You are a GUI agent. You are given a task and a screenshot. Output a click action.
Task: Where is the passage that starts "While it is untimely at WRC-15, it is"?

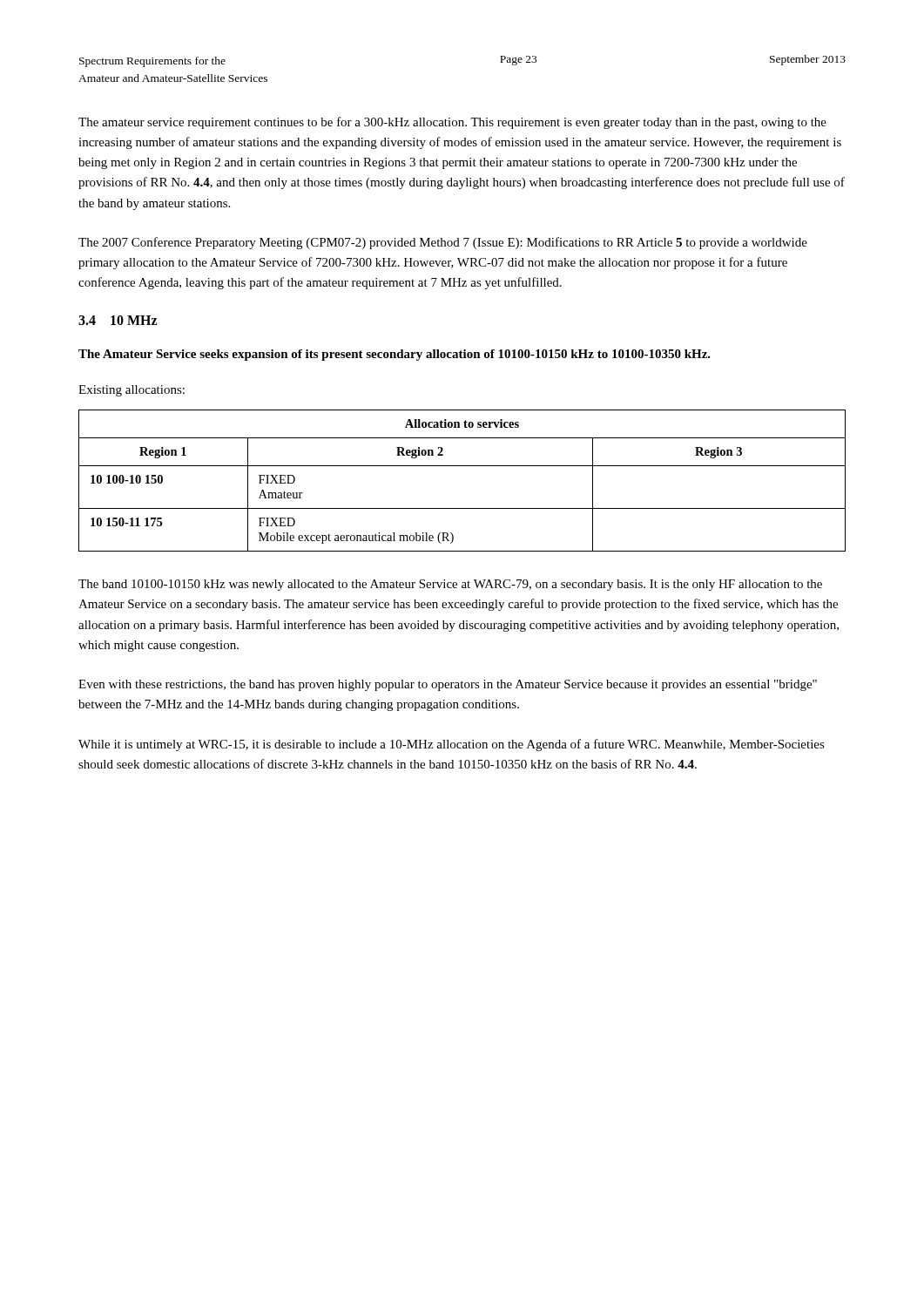[x=451, y=754]
